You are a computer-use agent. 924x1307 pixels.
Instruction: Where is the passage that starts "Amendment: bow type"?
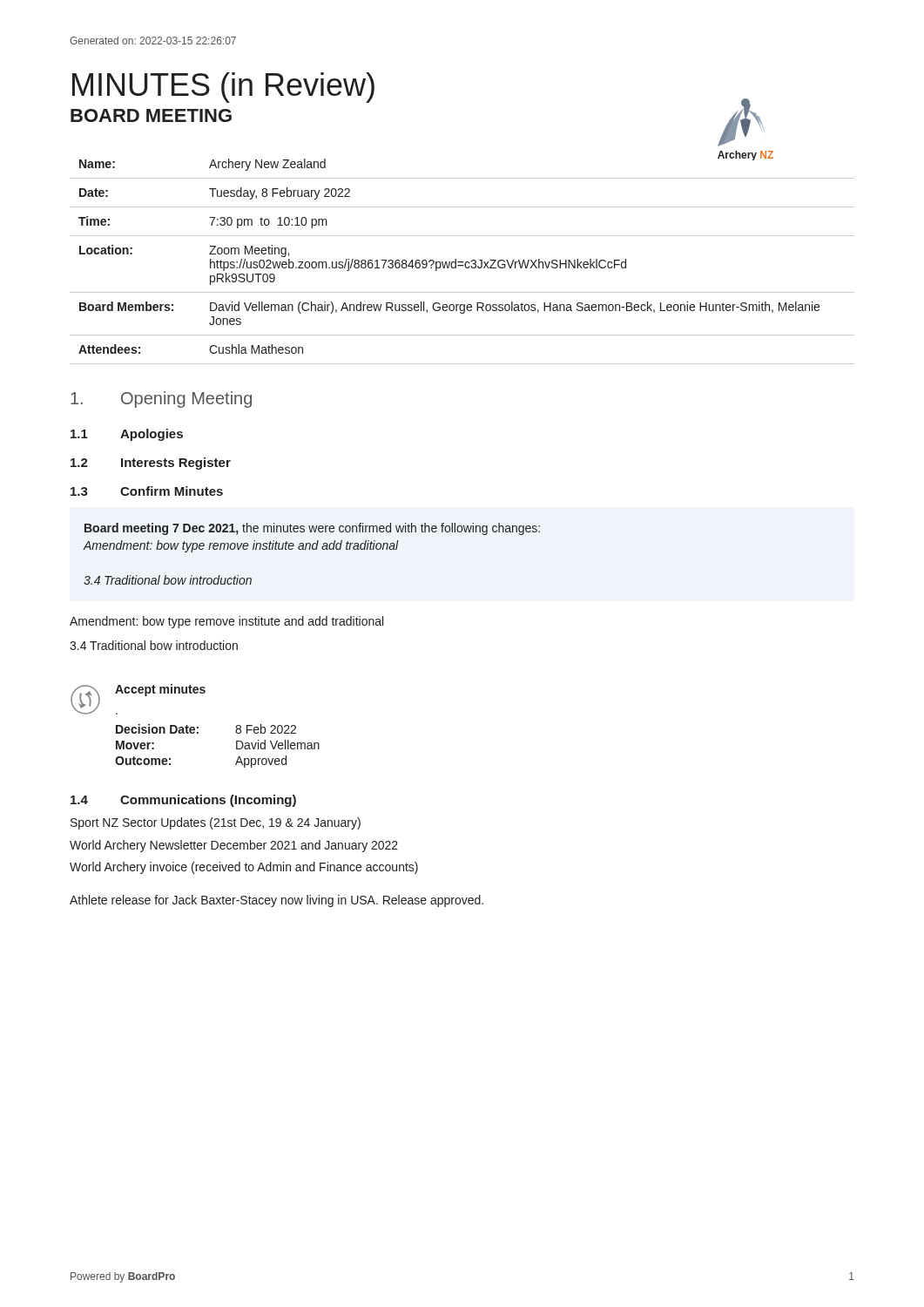tap(226, 622)
